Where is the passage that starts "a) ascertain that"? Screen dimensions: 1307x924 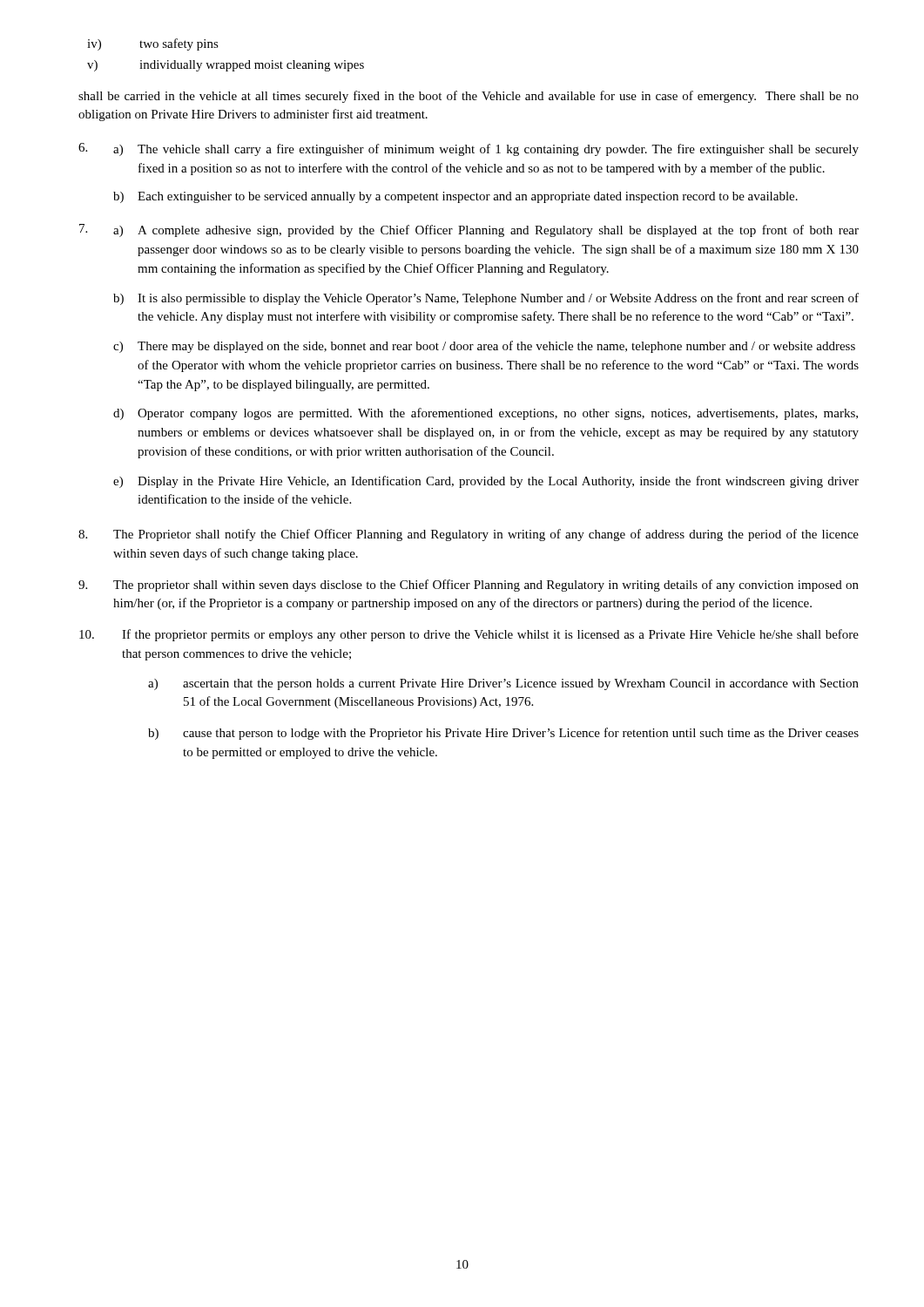503,693
